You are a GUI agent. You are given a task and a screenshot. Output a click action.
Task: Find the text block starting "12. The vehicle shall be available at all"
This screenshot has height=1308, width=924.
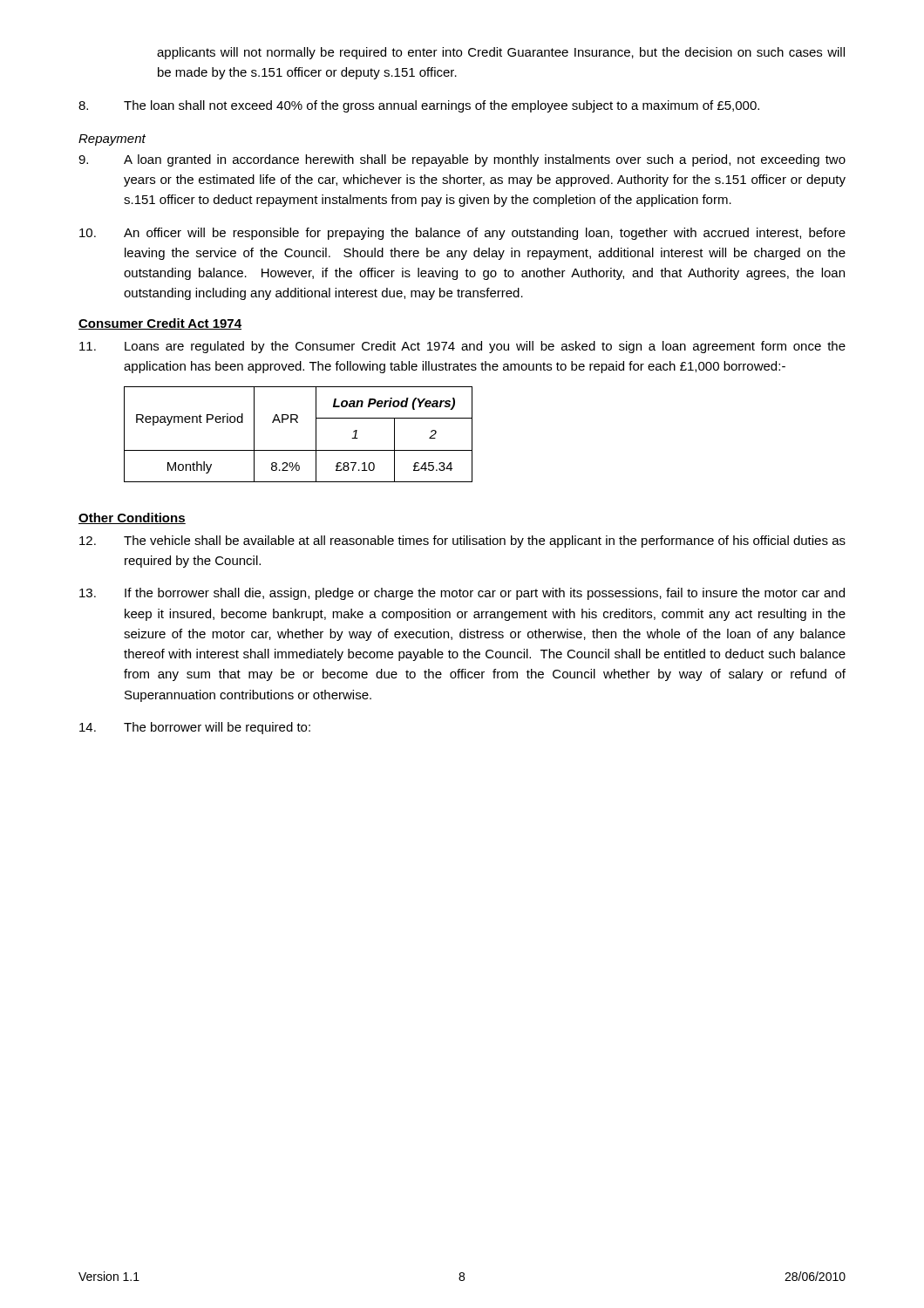(462, 550)
